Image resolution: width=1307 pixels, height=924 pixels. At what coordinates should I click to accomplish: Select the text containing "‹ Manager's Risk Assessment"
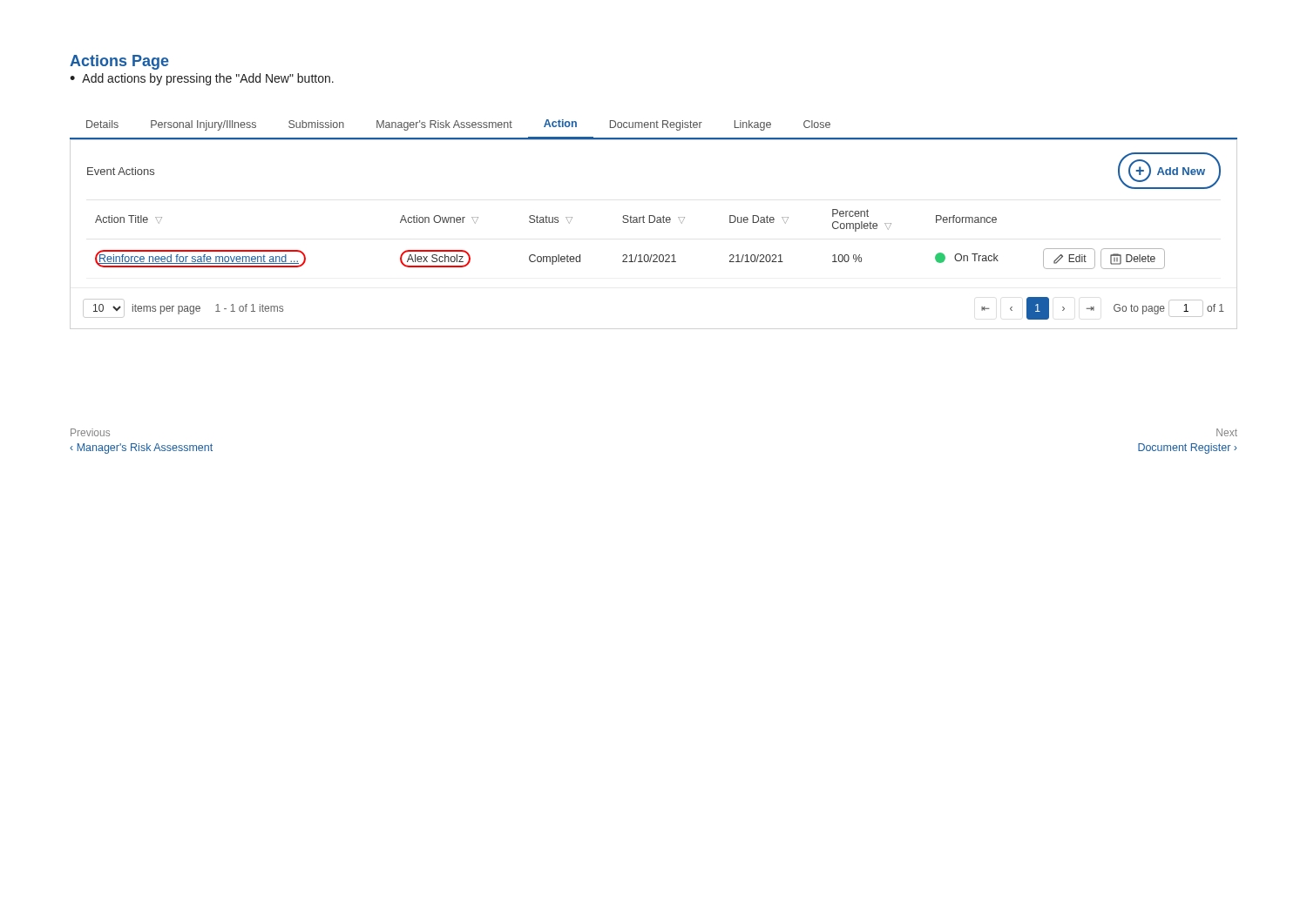point(141,448)
